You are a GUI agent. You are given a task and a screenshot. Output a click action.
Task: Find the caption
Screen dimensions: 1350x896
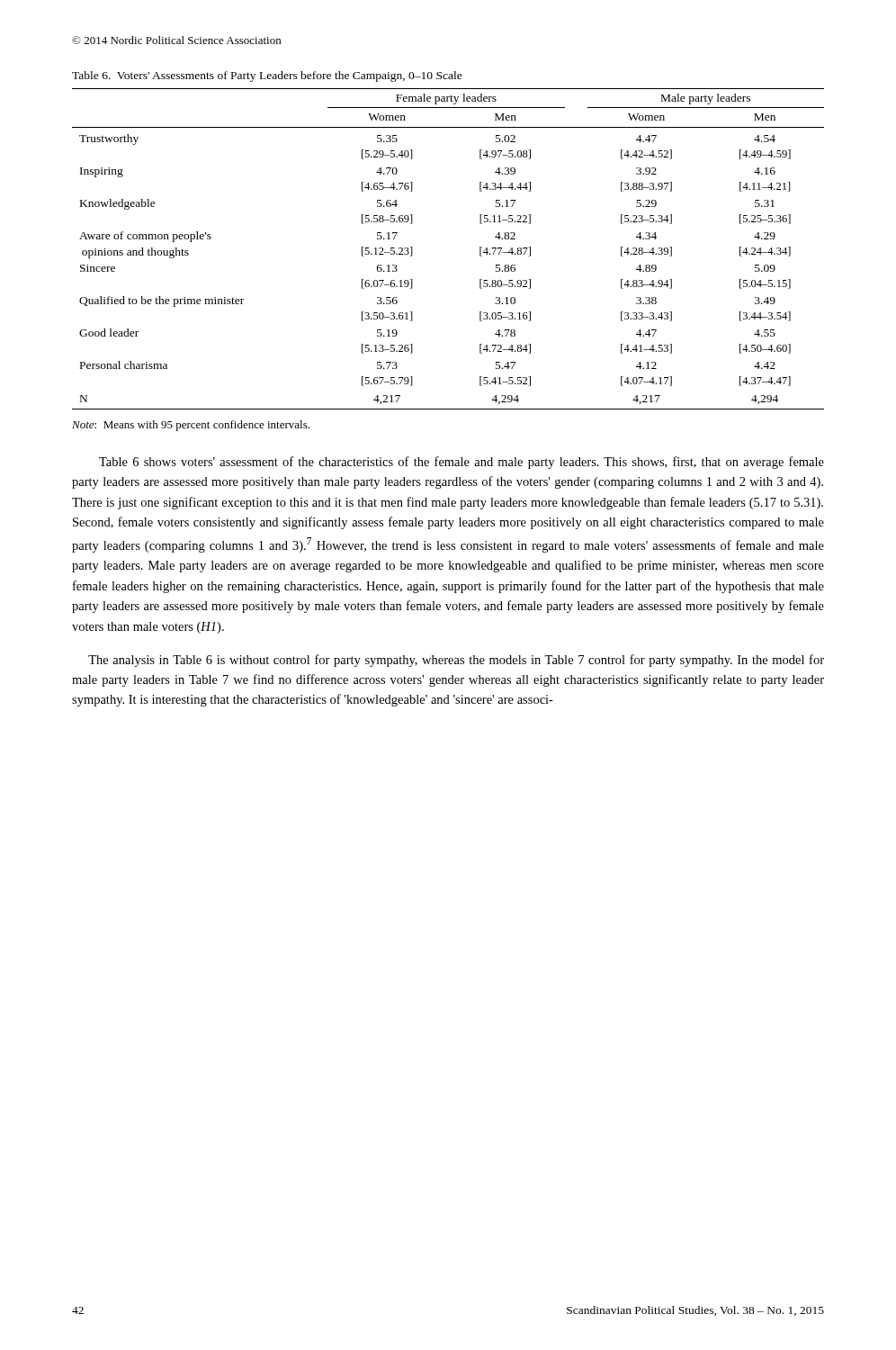pyautogui.click(x=267, y=75)
